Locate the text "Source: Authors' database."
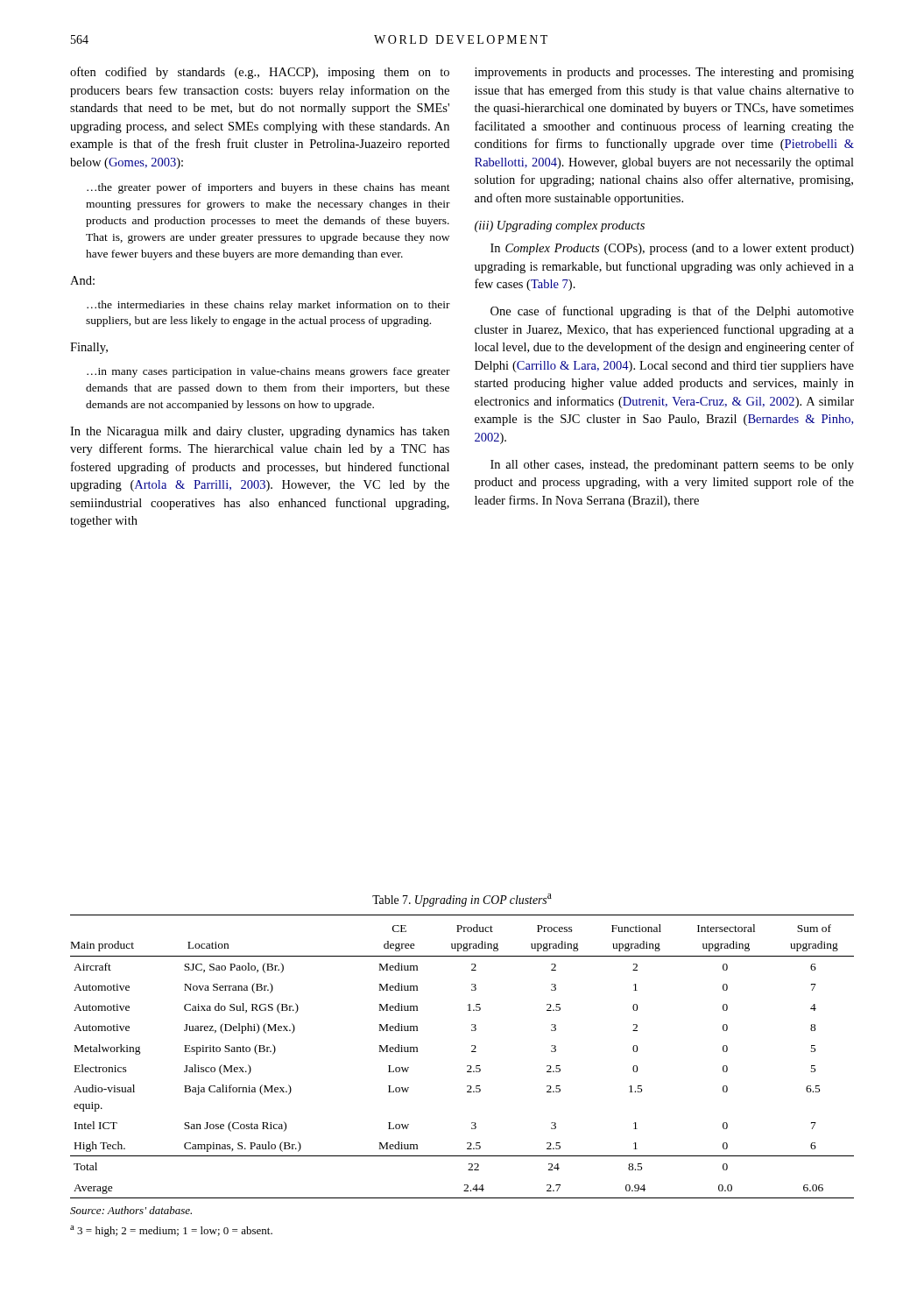Screen dimensions: 1314x924 click(x=132, y=1210)
